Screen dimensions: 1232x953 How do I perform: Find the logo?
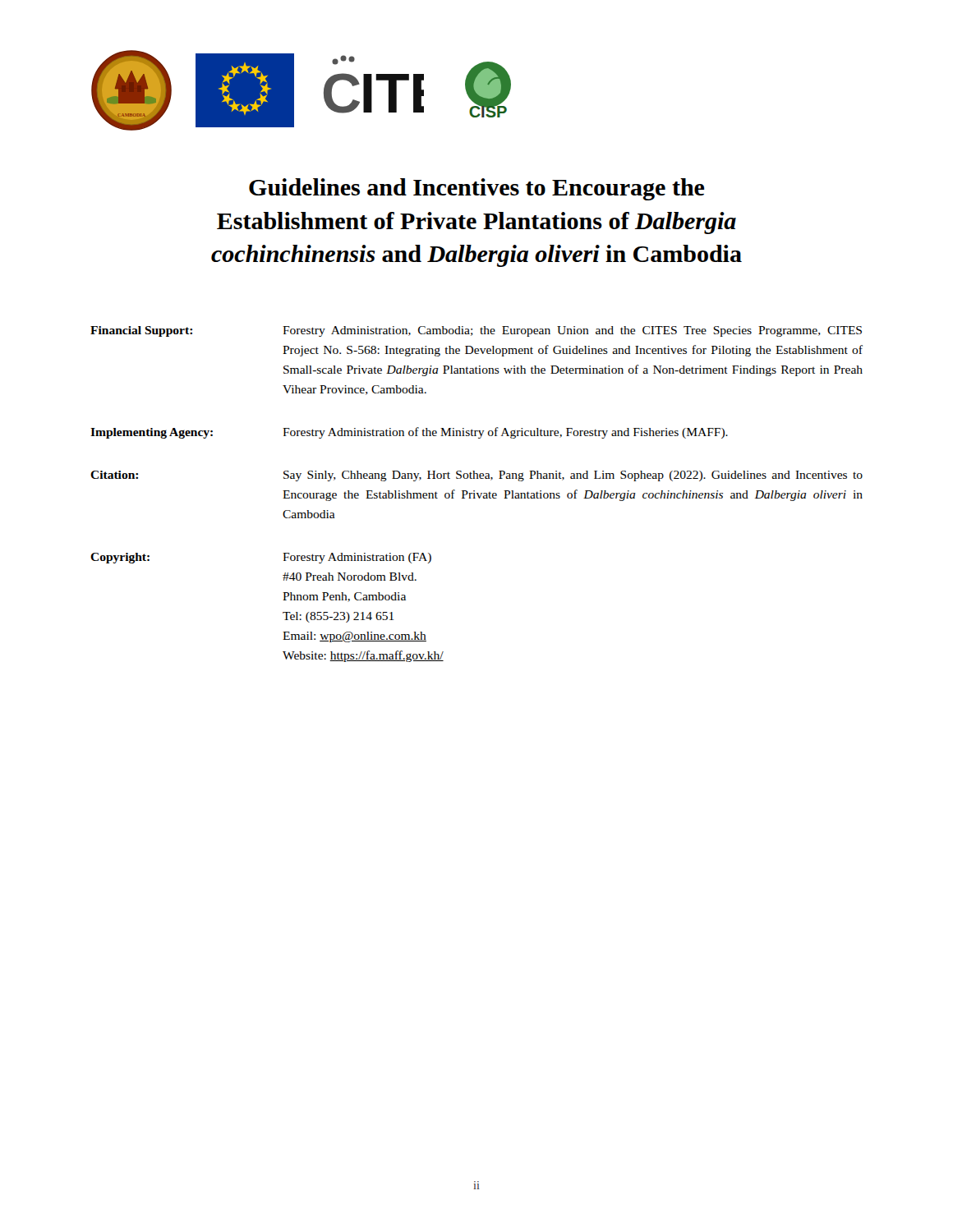476,90
